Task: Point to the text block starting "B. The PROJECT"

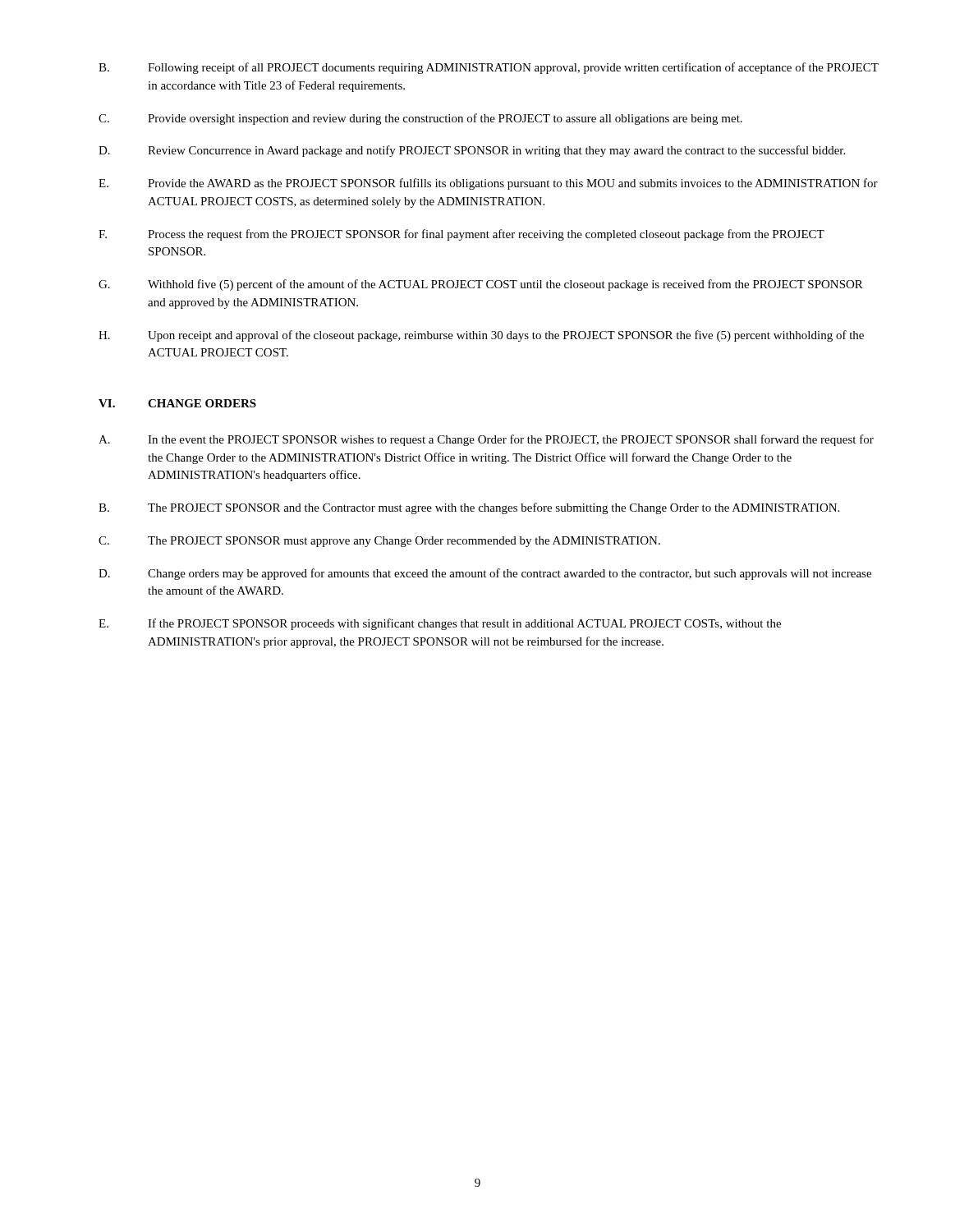Action: tap(490, 508)
